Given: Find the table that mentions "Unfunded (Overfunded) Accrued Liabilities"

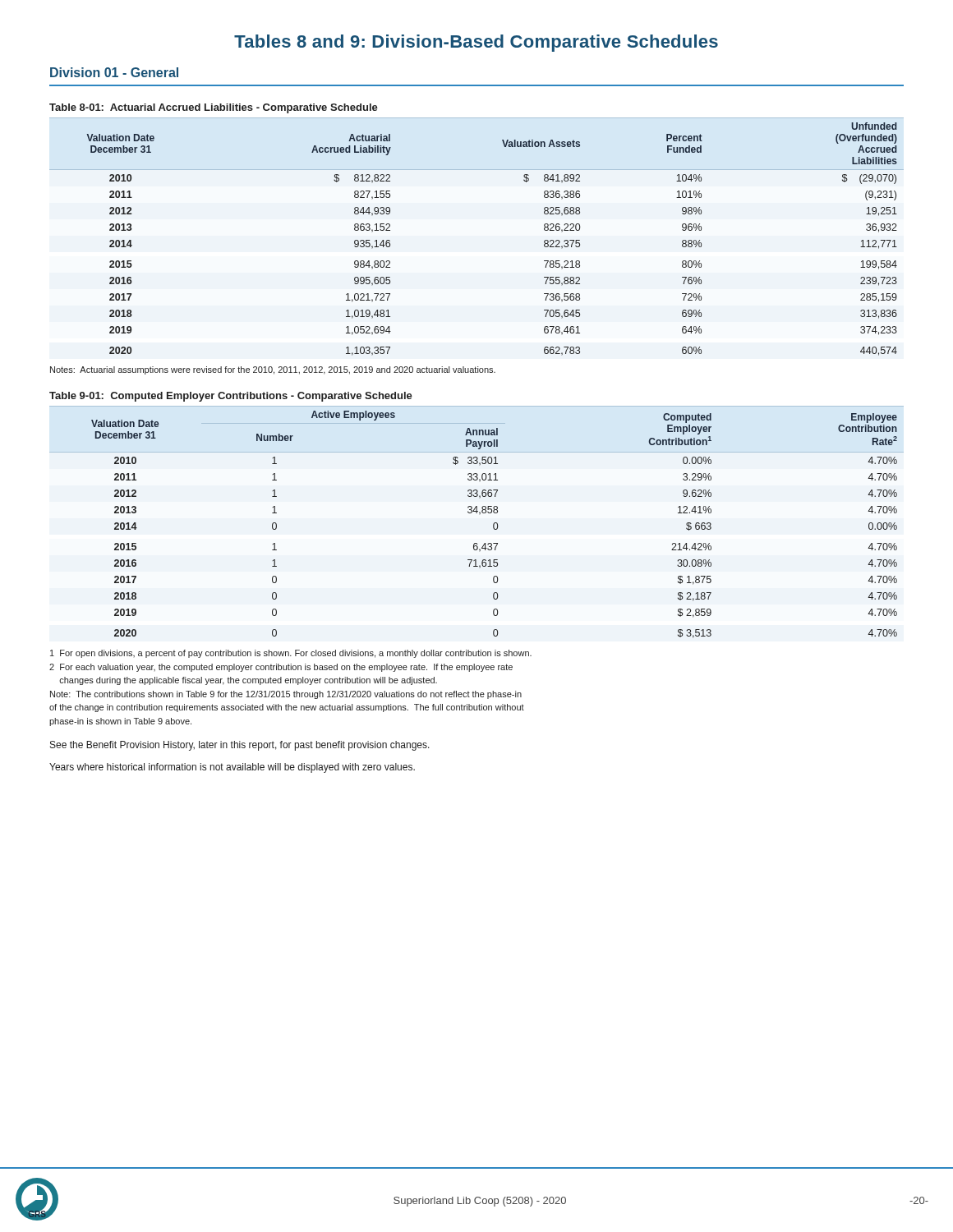Looking at the screenshot, I should [x=476, y=238].
